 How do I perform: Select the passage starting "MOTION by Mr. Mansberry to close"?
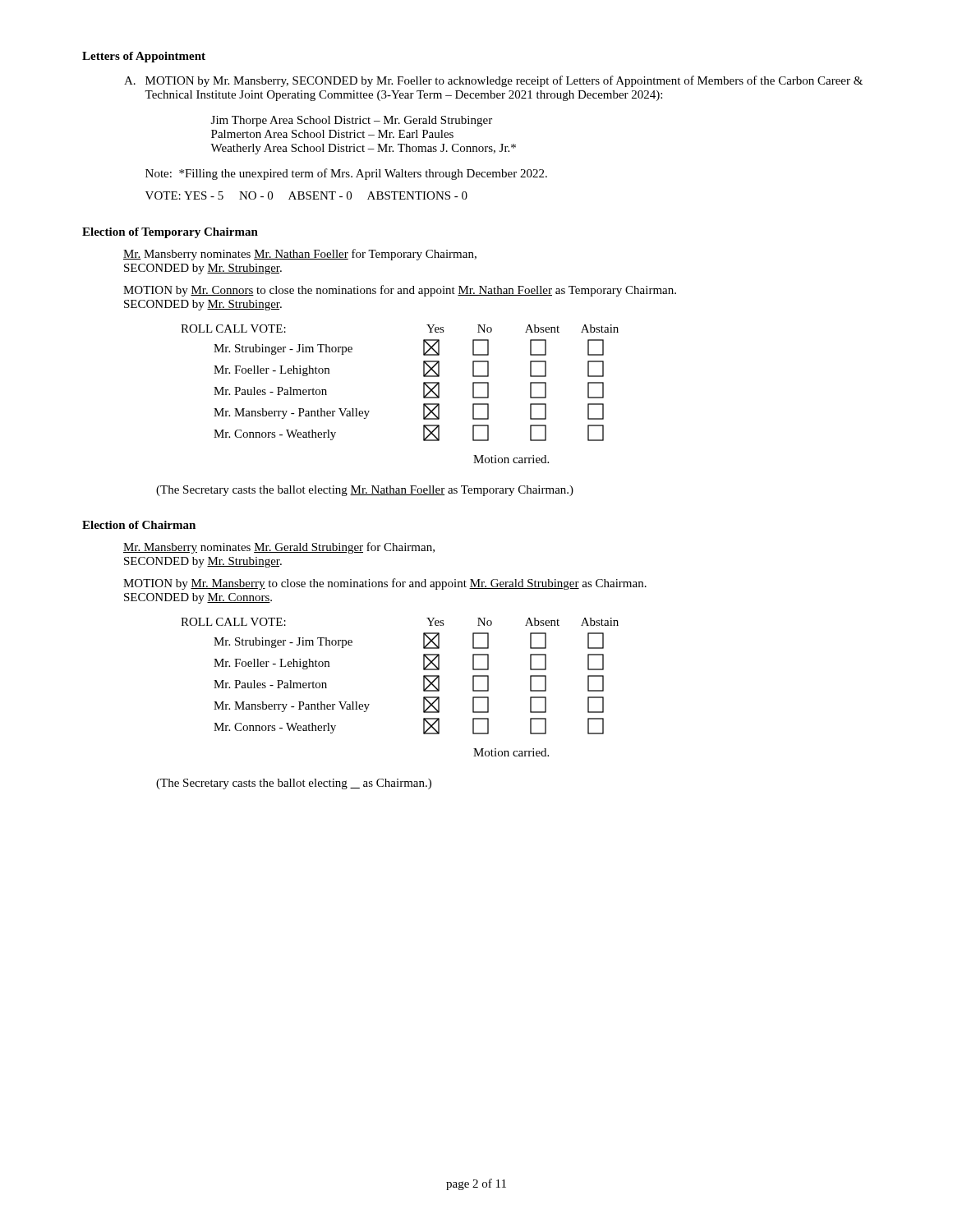[385, 590]
